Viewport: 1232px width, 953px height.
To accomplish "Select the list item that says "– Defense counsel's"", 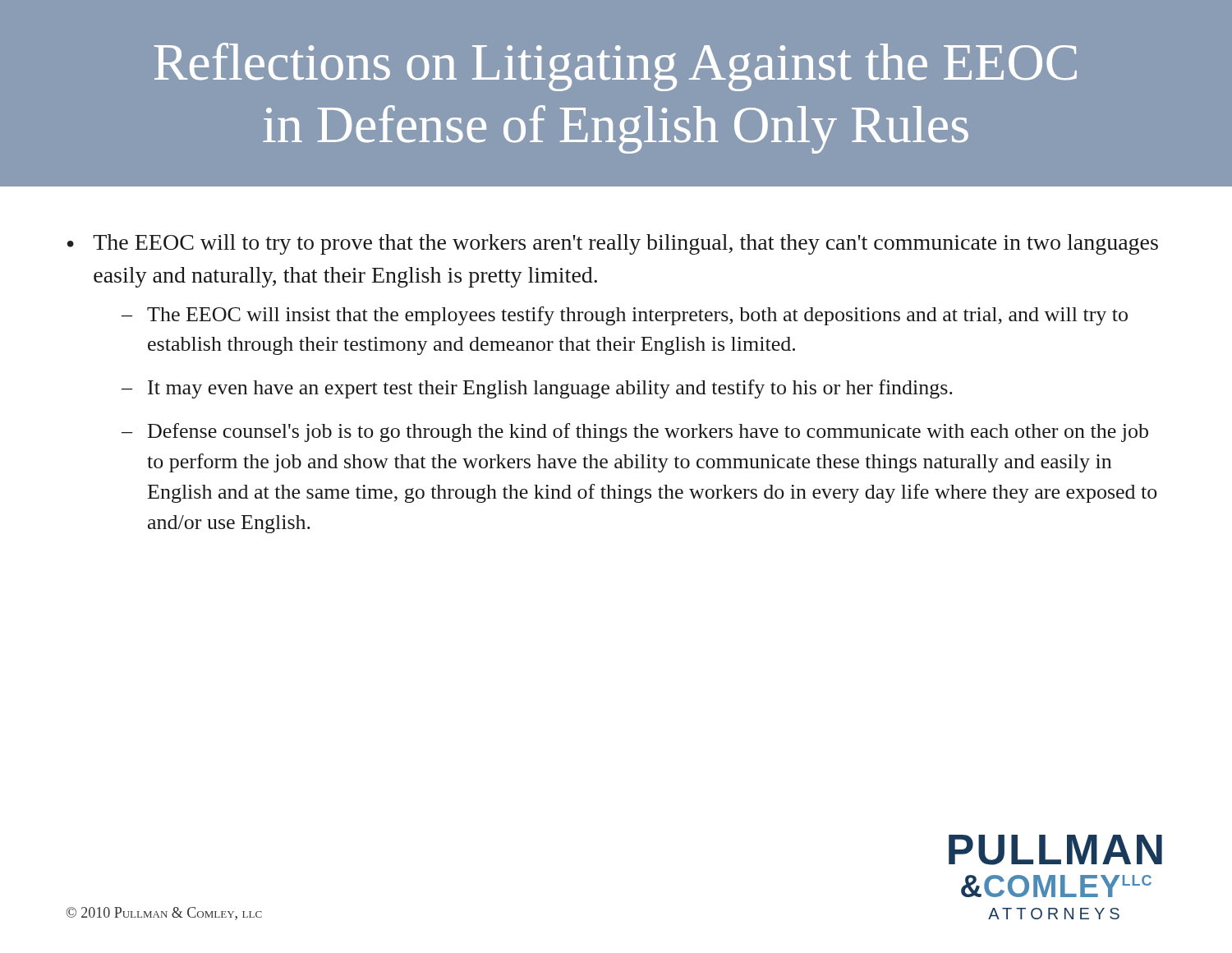I will (644, 477).
